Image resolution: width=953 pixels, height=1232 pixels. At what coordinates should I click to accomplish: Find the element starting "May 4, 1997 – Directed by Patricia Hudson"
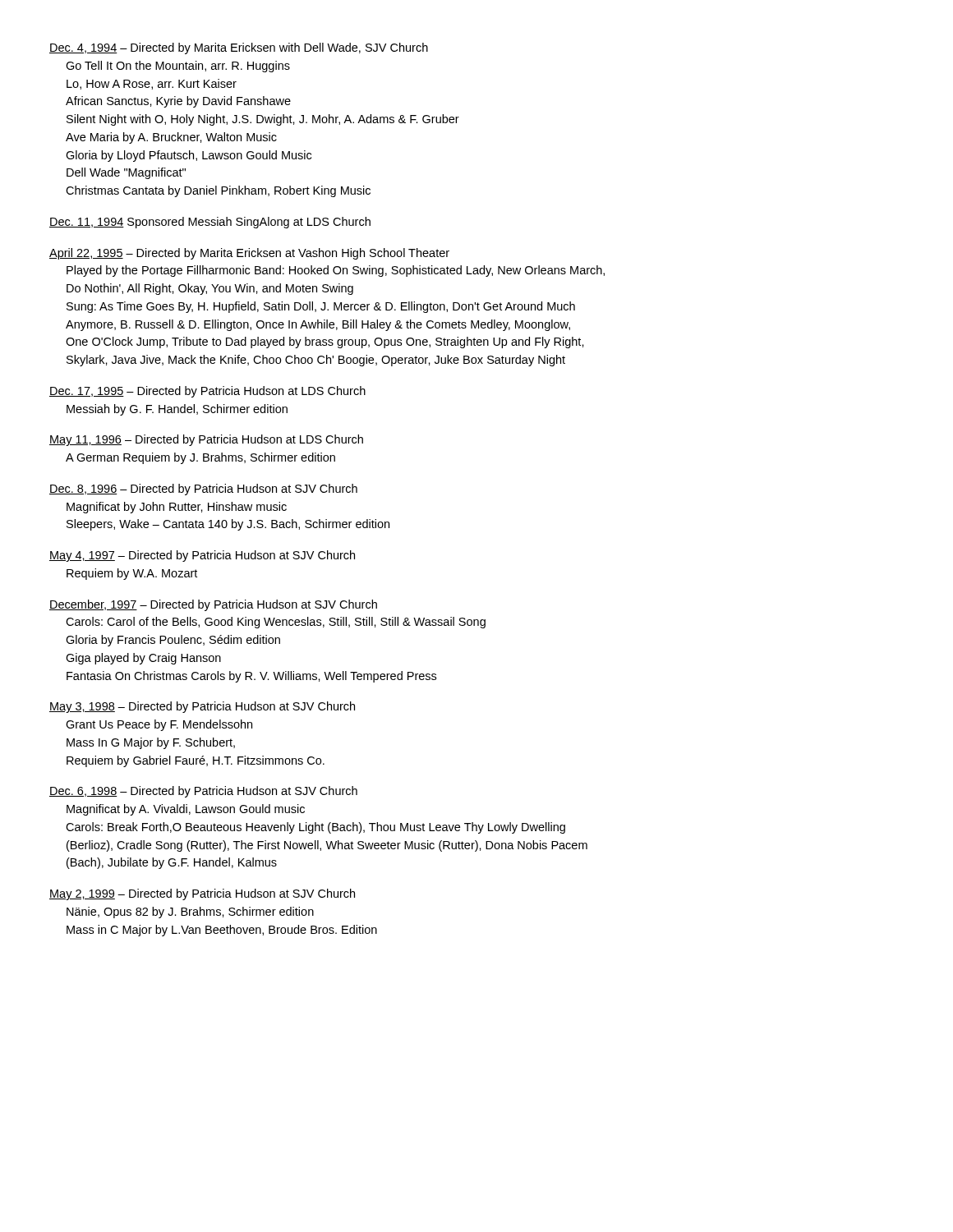point(203,564)
